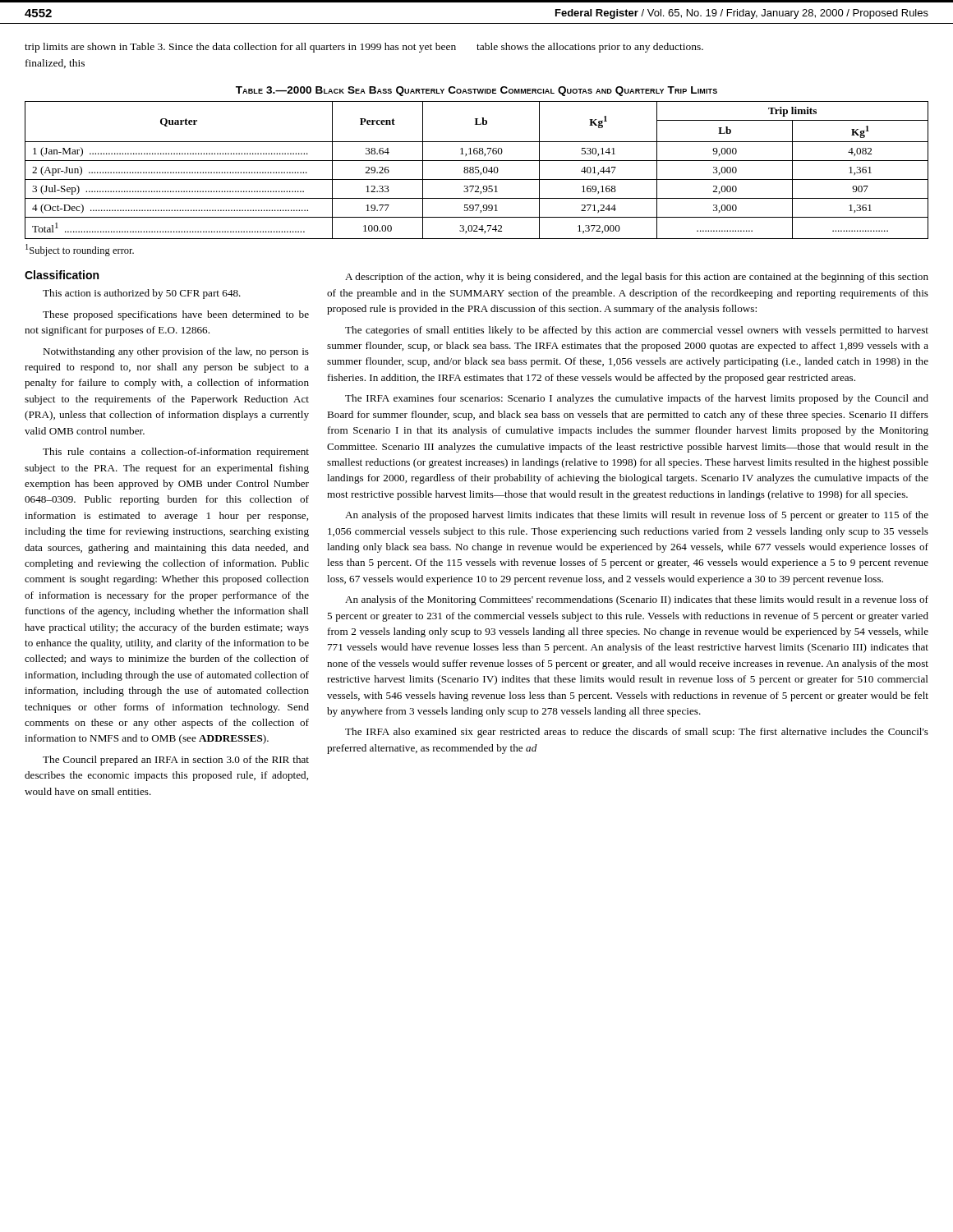Point to the block starting "The IRFA also examined six"
Screen dimensions: 1232x953
point(628,740)
